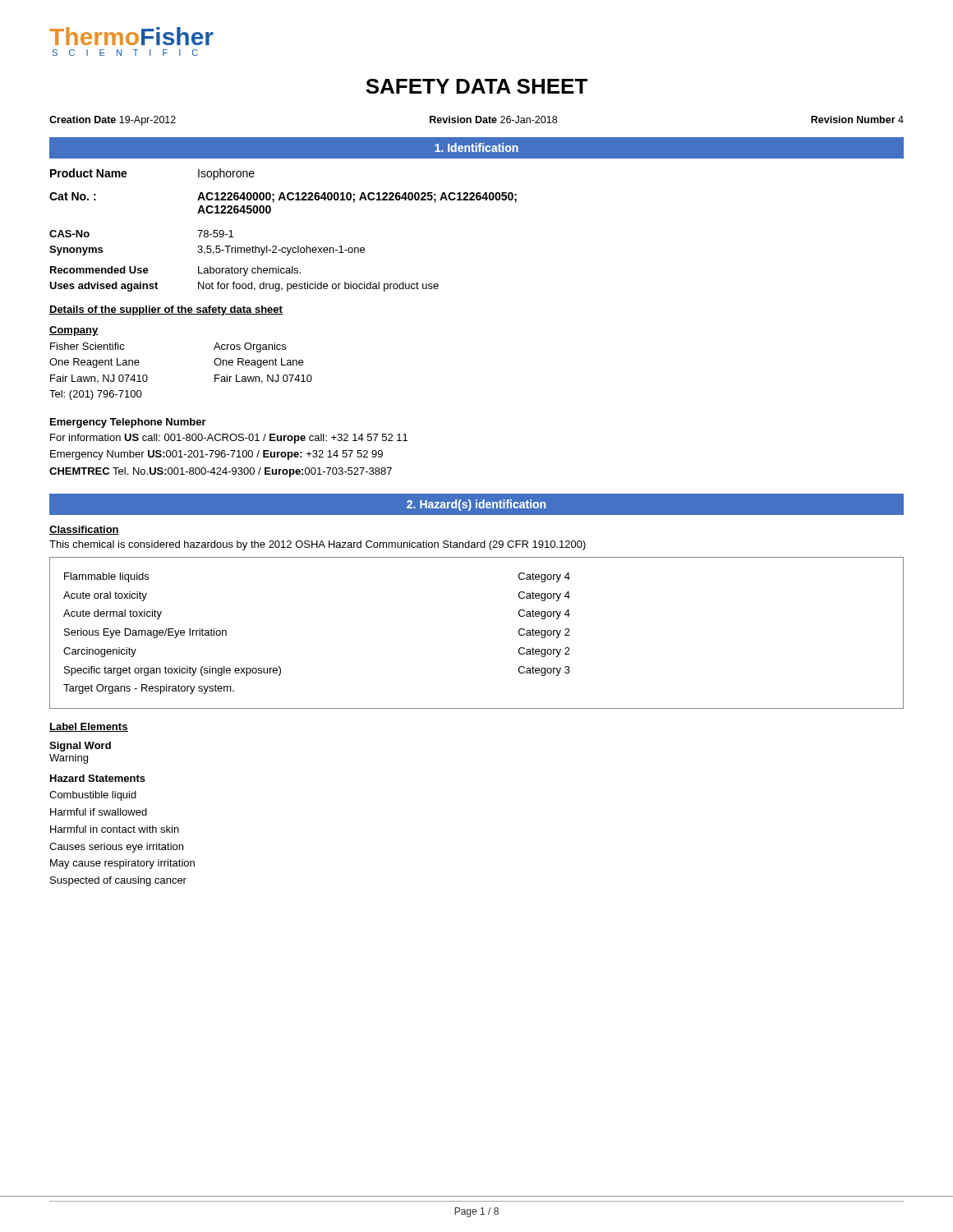Select the text block starting "CAS-No 78-59-1 Synonyms 3,5,5-Trimethyl-2-cyclohexen-1-one"
Image resolution: width=953 pixels, height=1232 pixels.
tap(207, 243)
